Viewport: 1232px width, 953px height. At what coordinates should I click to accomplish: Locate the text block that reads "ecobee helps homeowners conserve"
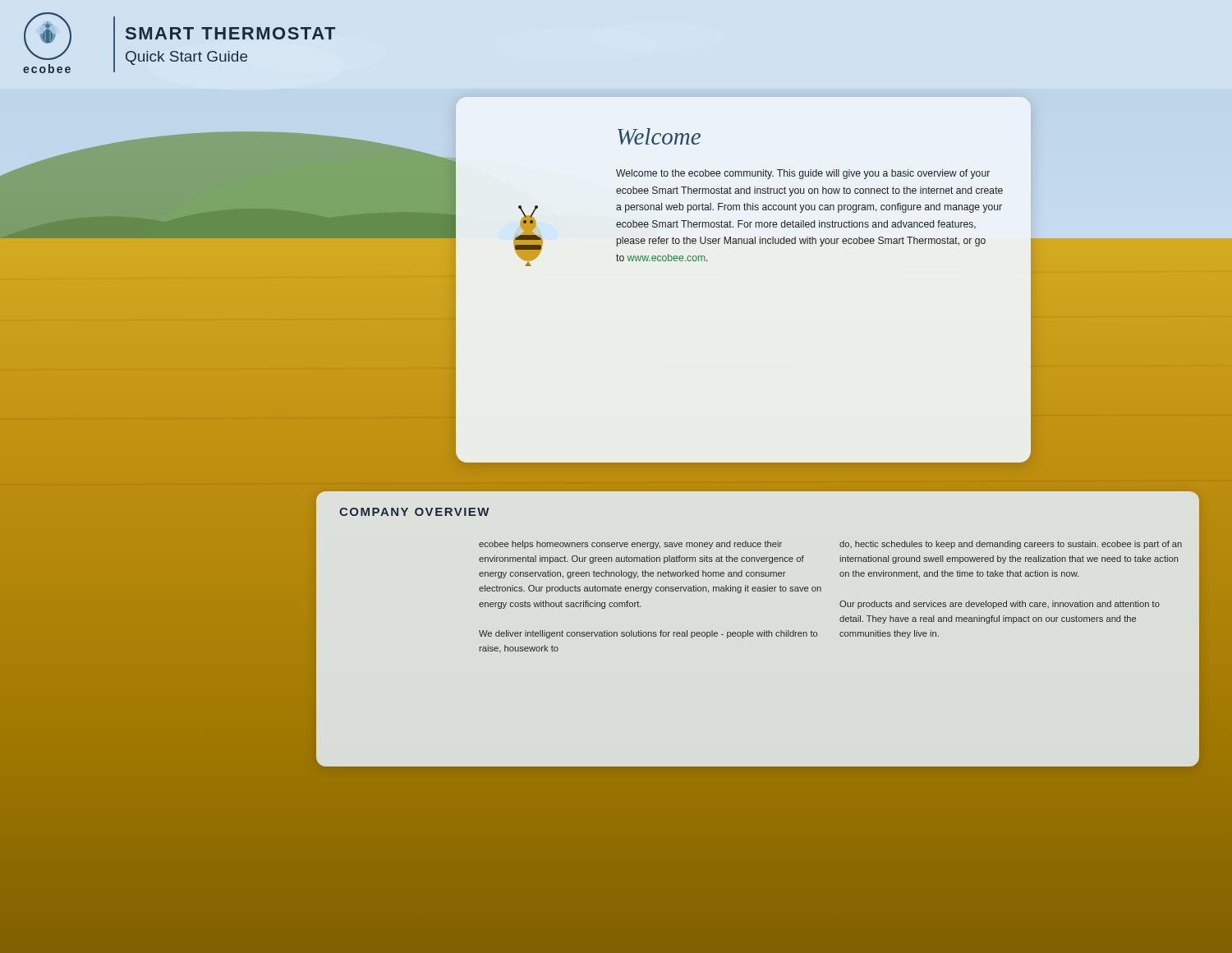[x=650, y=596]
